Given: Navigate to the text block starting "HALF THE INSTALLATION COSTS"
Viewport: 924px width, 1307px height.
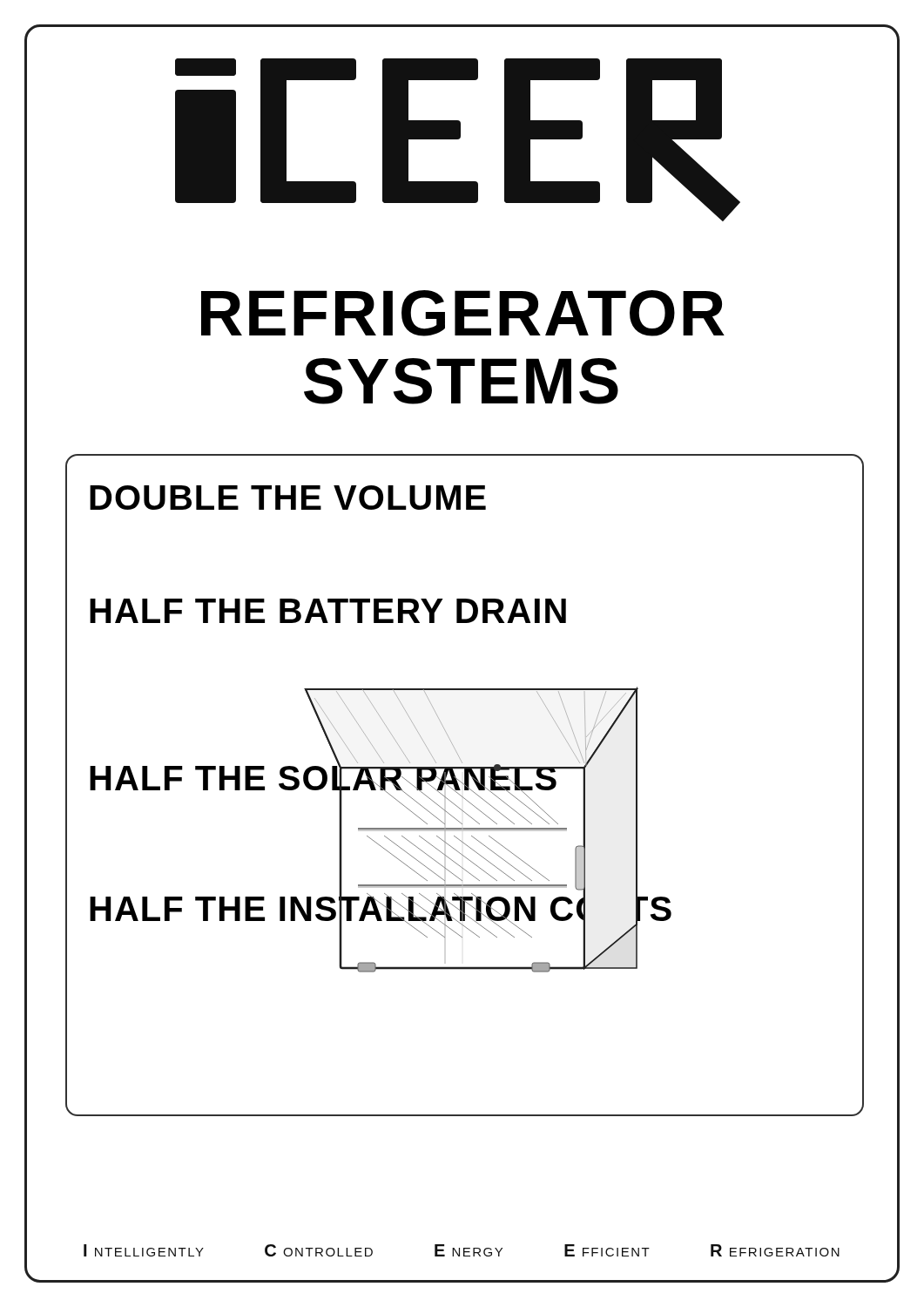Looking at the screenshot, I should click(381, 909).
